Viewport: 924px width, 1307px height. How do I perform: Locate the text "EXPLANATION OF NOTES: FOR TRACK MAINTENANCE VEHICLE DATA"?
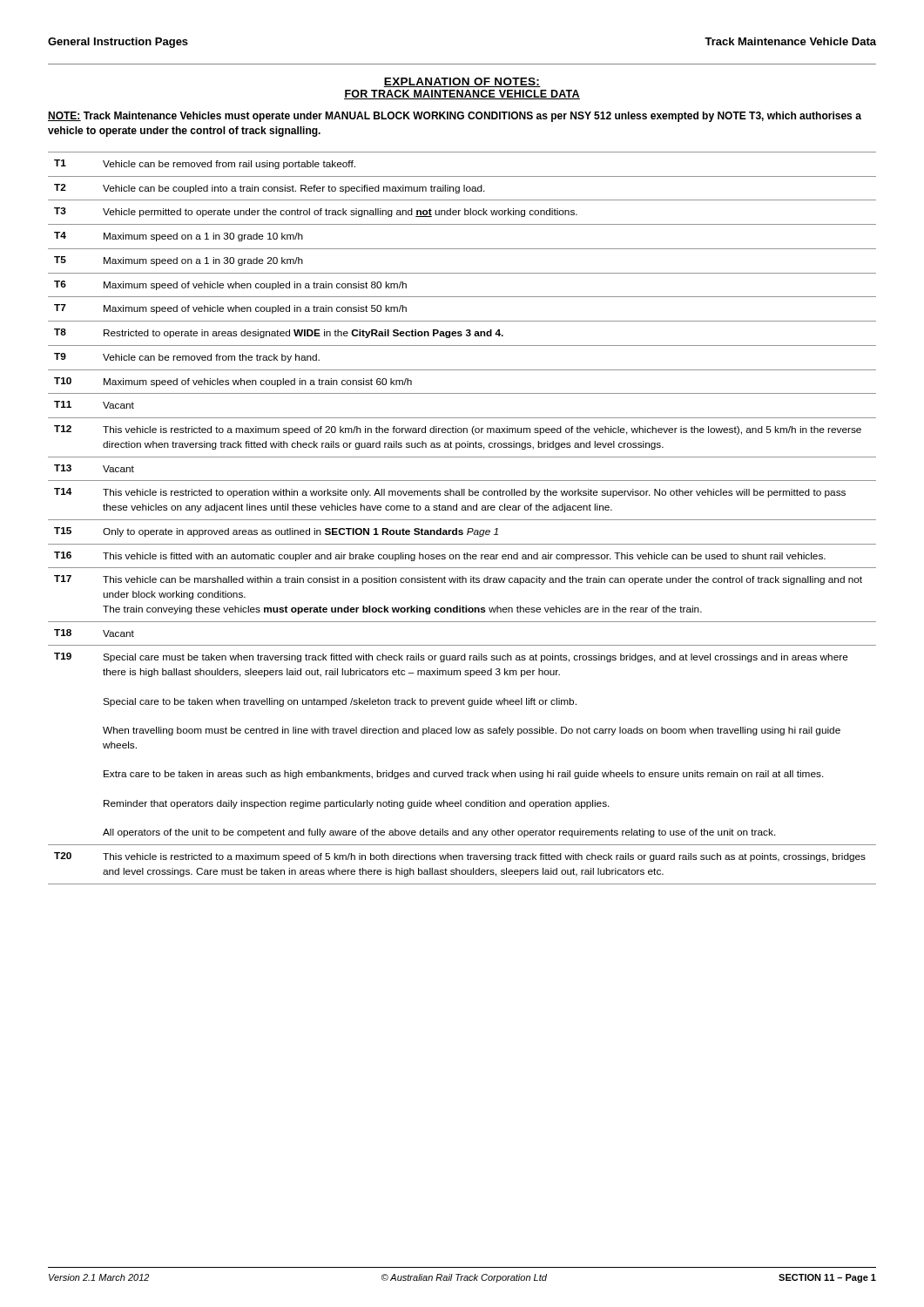click(x=462, y=88)
